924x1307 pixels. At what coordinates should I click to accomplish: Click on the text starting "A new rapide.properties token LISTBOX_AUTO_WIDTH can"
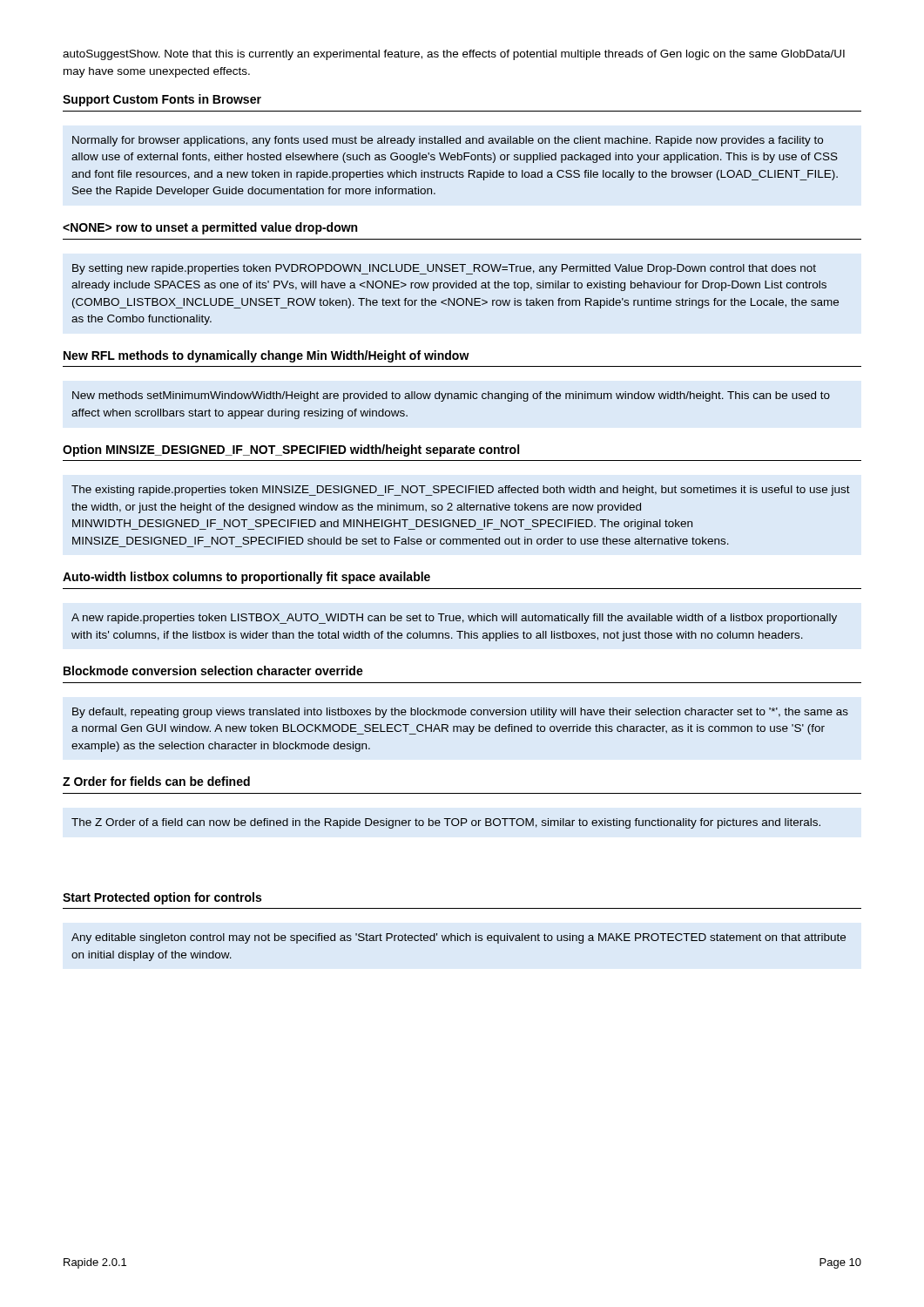point(462,626)
